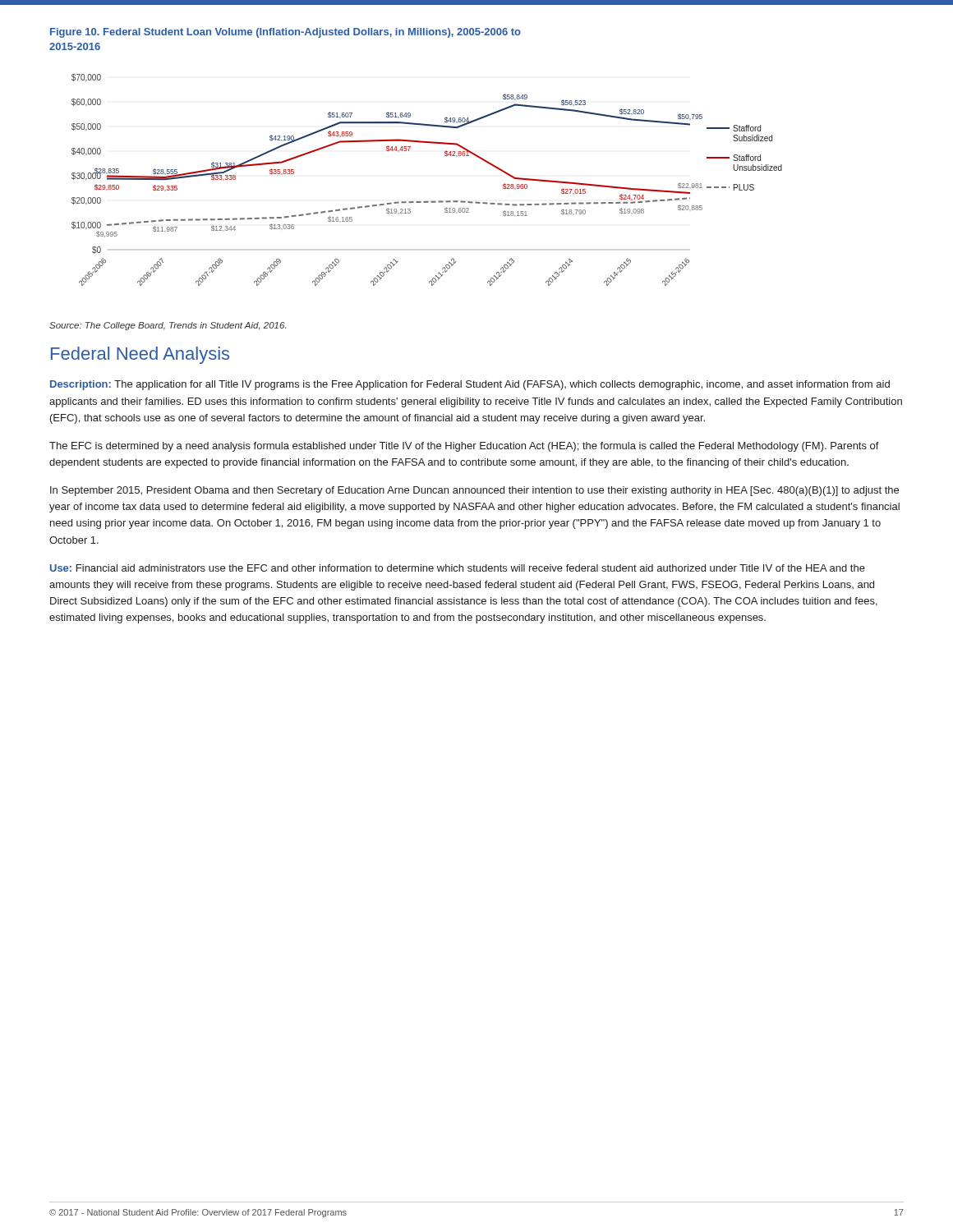Select the block starting "Description: The application"
Screen dimensions: 1232x953
[476, 401]
